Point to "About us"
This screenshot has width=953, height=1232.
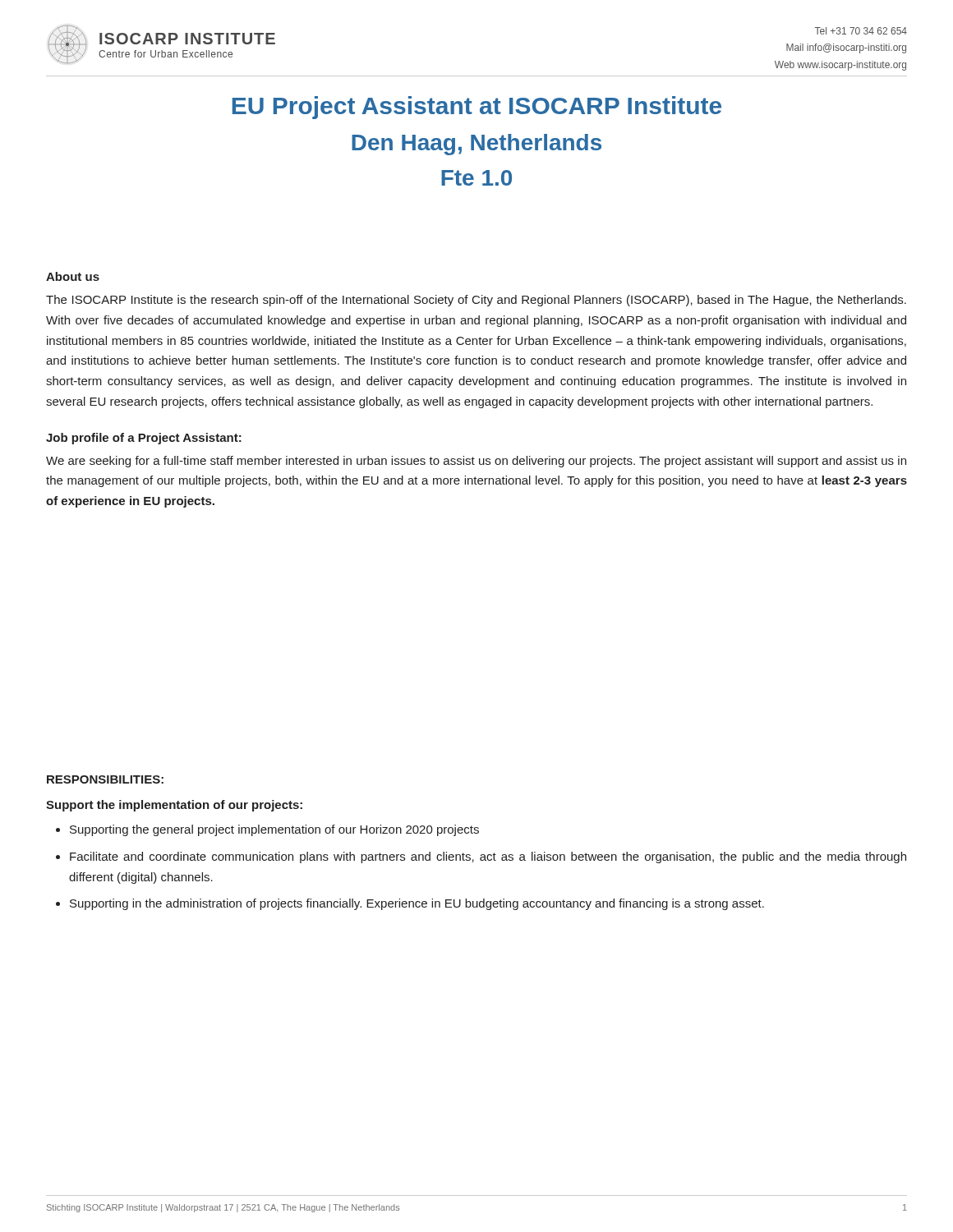(73, 276)
